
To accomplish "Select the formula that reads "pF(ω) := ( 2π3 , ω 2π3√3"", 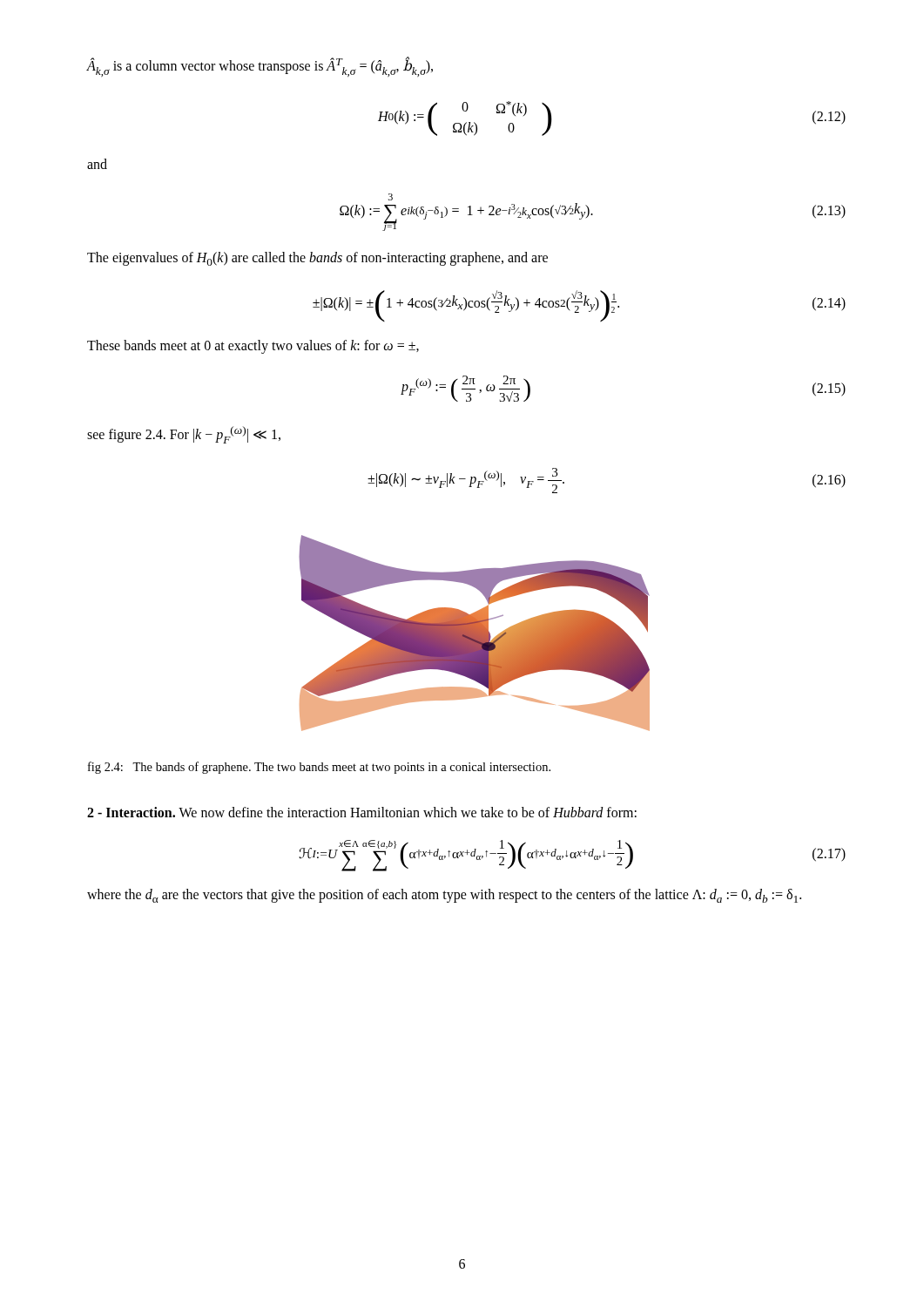I will click(x=468, y=389).
